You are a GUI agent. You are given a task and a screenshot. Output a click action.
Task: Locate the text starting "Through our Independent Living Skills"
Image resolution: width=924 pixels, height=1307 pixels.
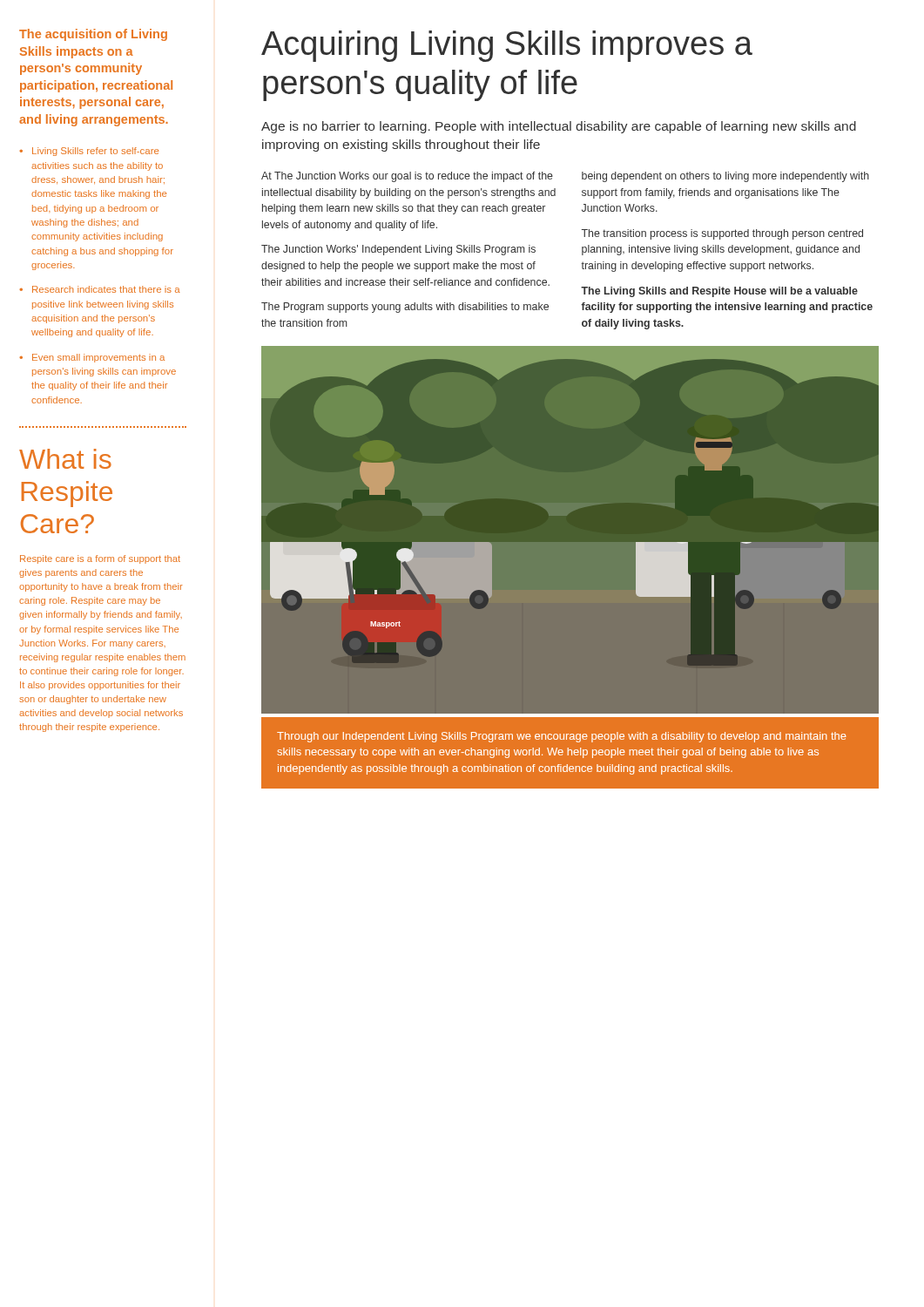(562, 752)
